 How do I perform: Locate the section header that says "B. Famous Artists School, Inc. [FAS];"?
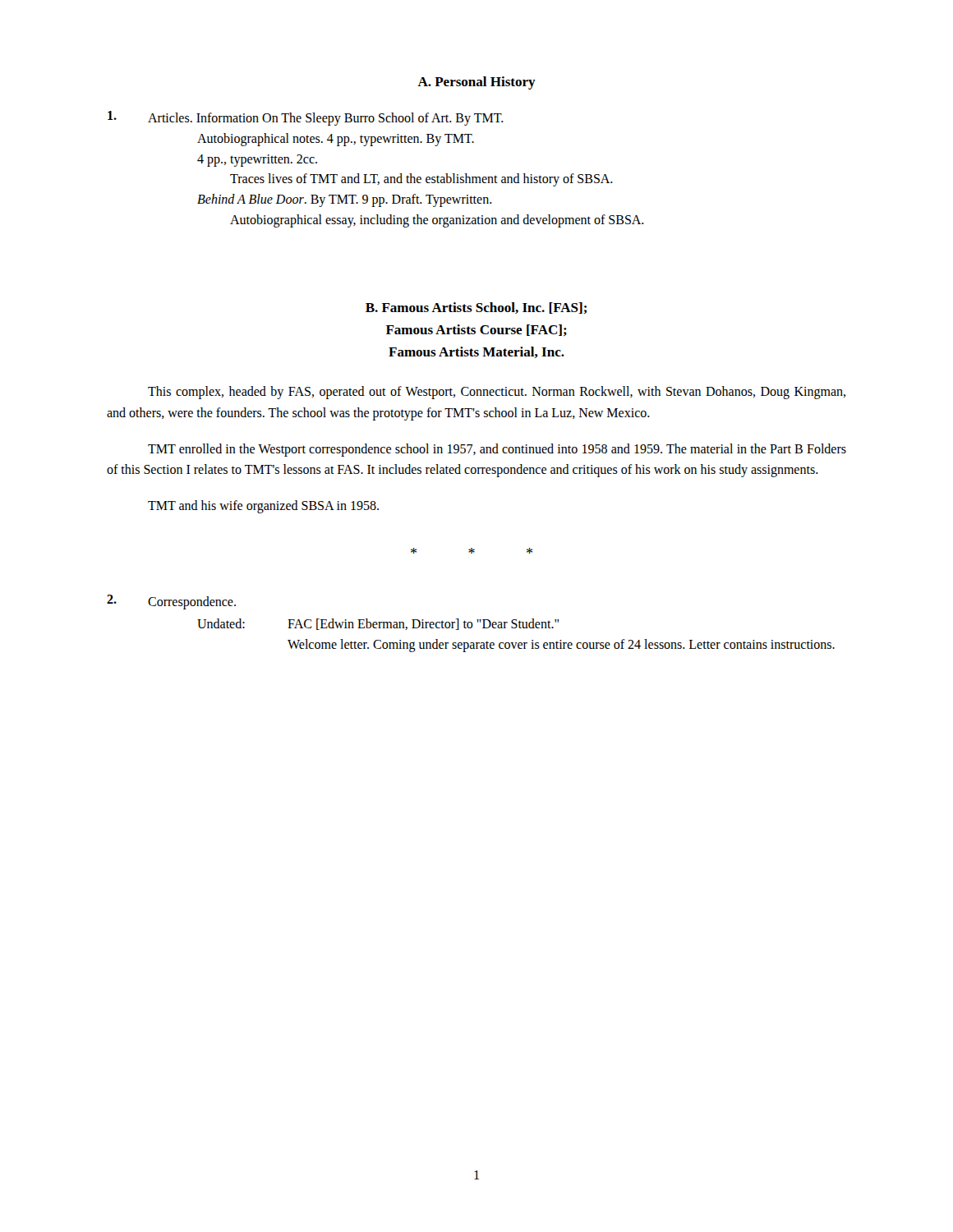(x=476, y=330)
